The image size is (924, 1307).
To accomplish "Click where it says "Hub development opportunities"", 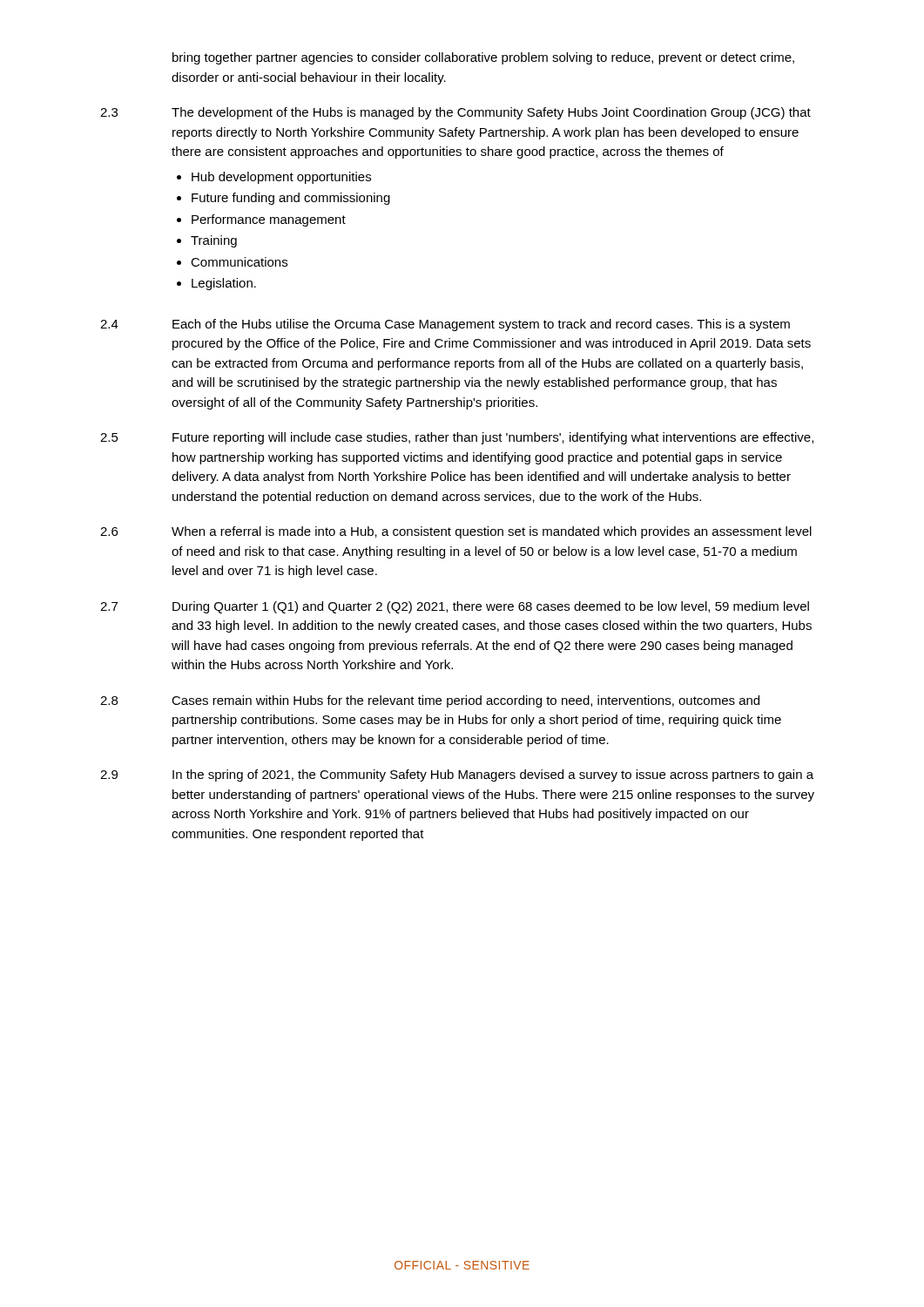I will 281,176.
